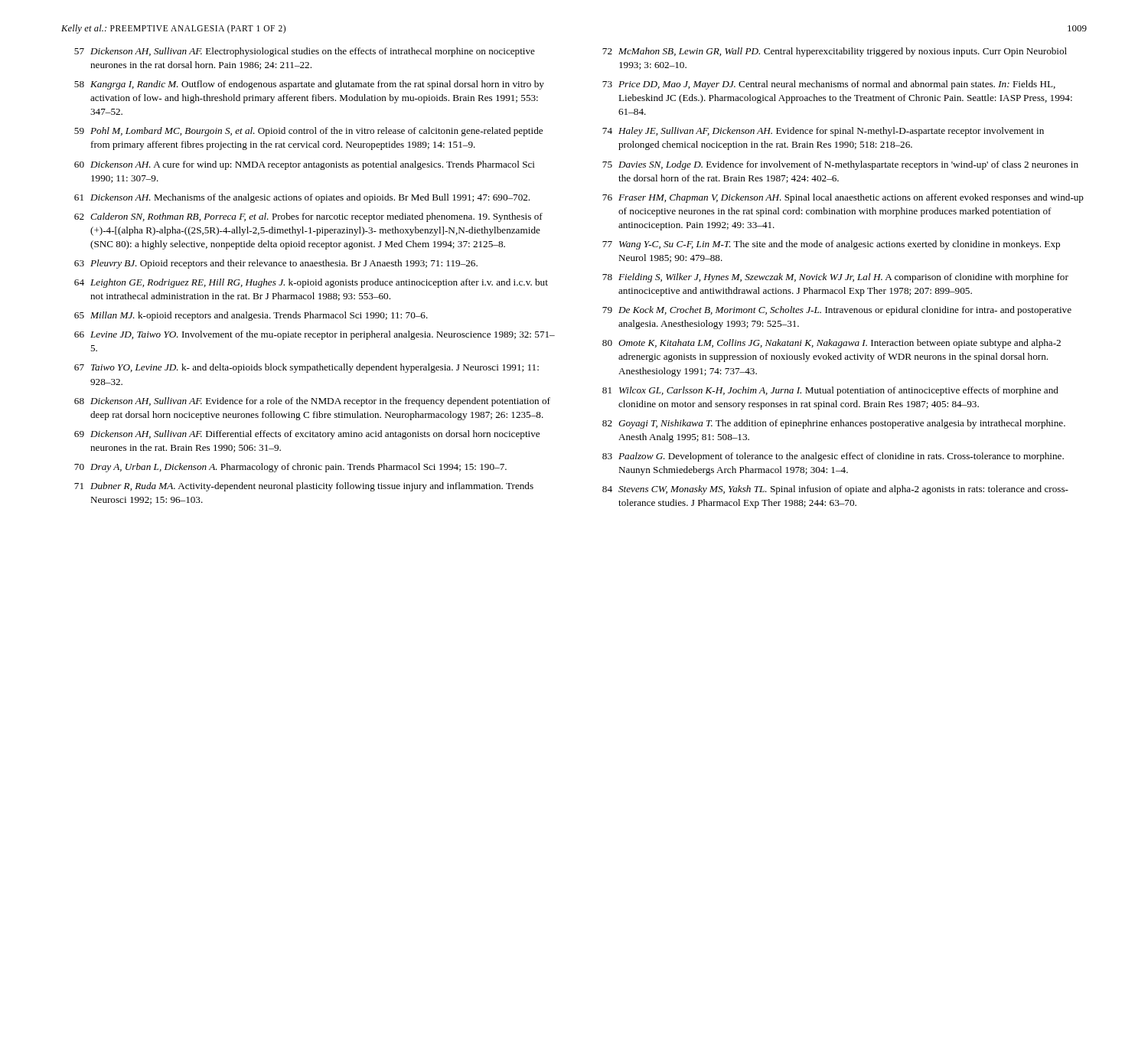Find the block on this page that starts "76 Fraser HM, Chapman"
This screenshot has height=1041, width=1148.
(x=838, y=211)
